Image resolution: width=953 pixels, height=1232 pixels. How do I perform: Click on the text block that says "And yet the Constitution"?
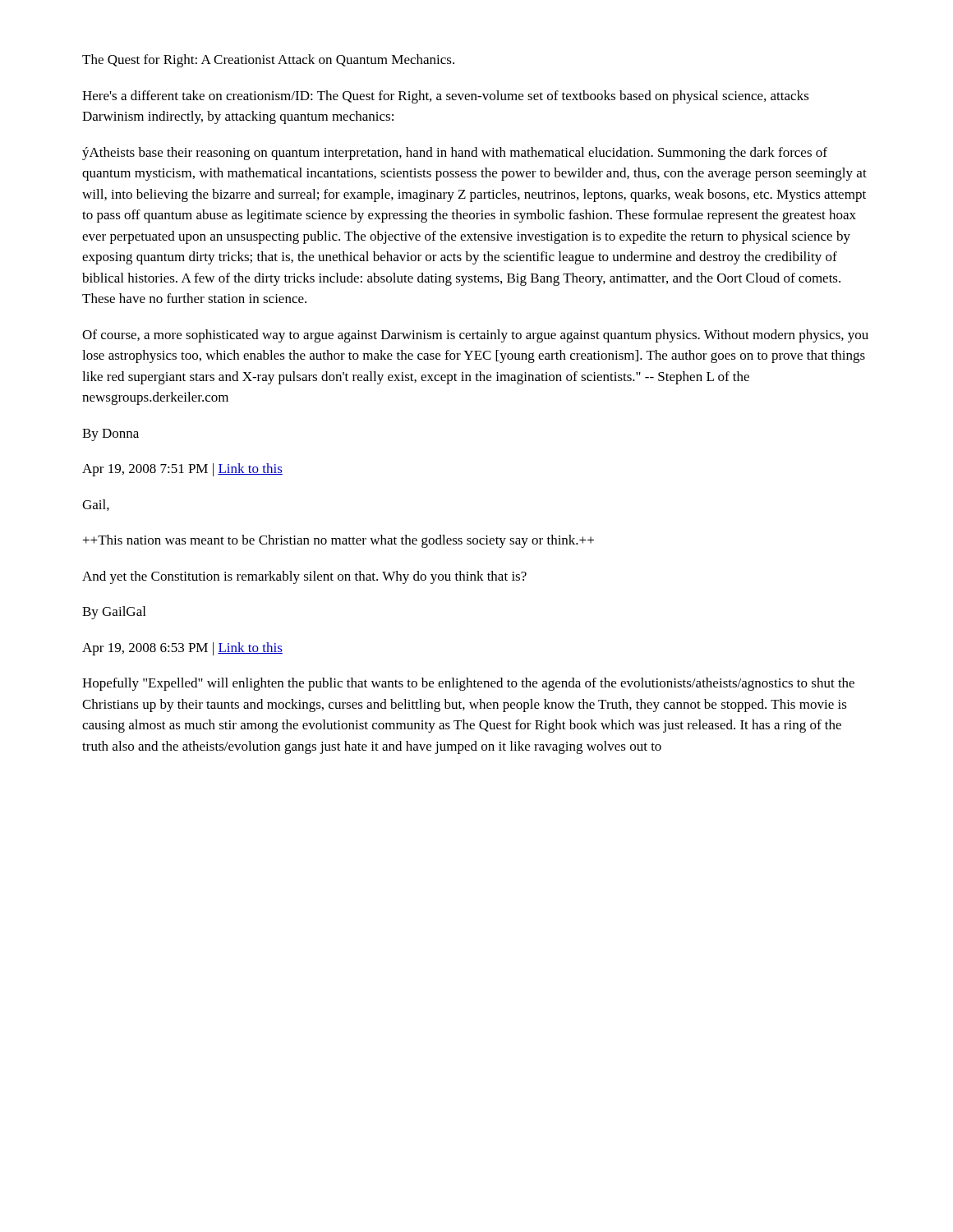[x=304, y=576]
